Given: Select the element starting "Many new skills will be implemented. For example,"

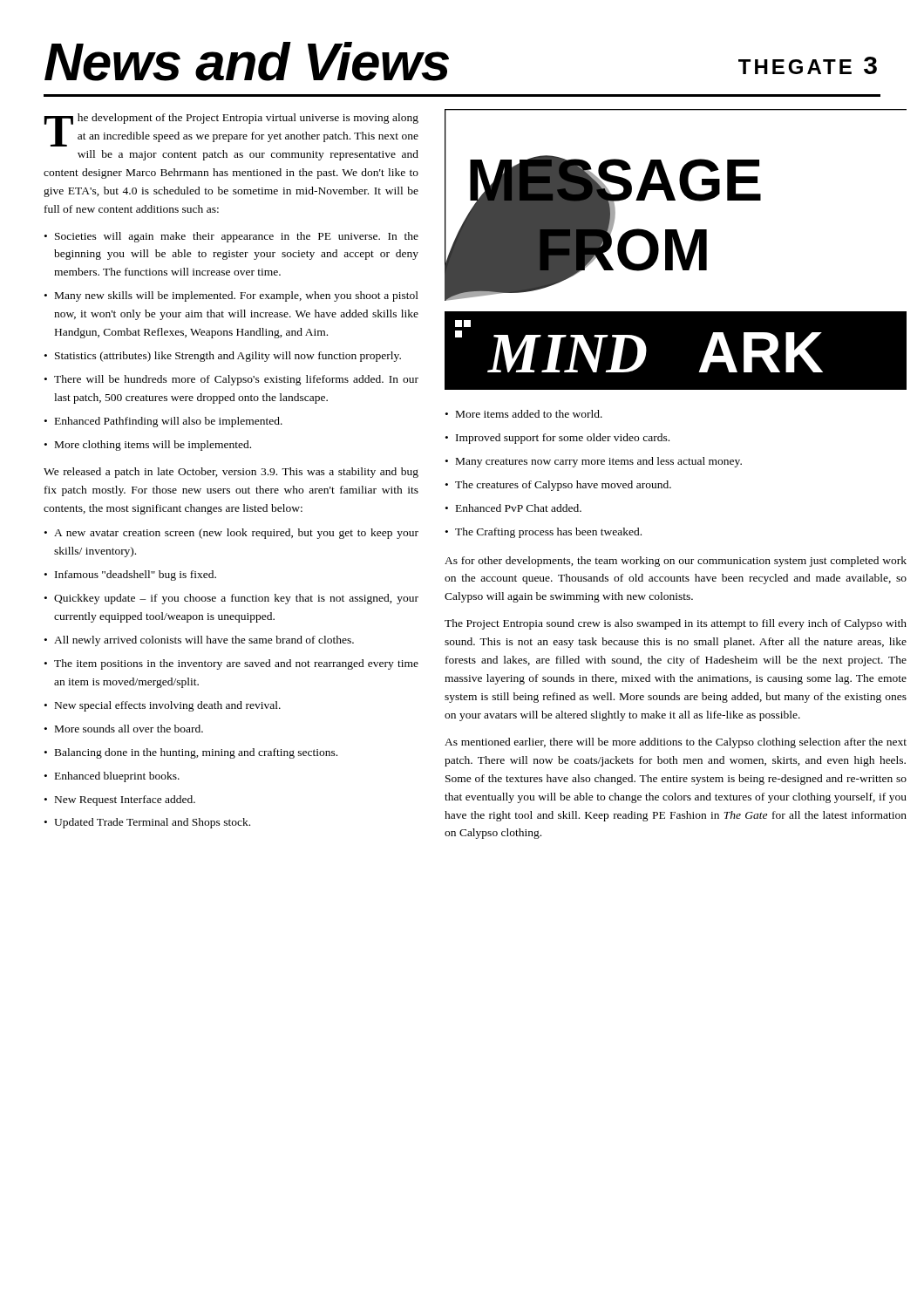Looking at the screenshot, I should pos(236,314).
